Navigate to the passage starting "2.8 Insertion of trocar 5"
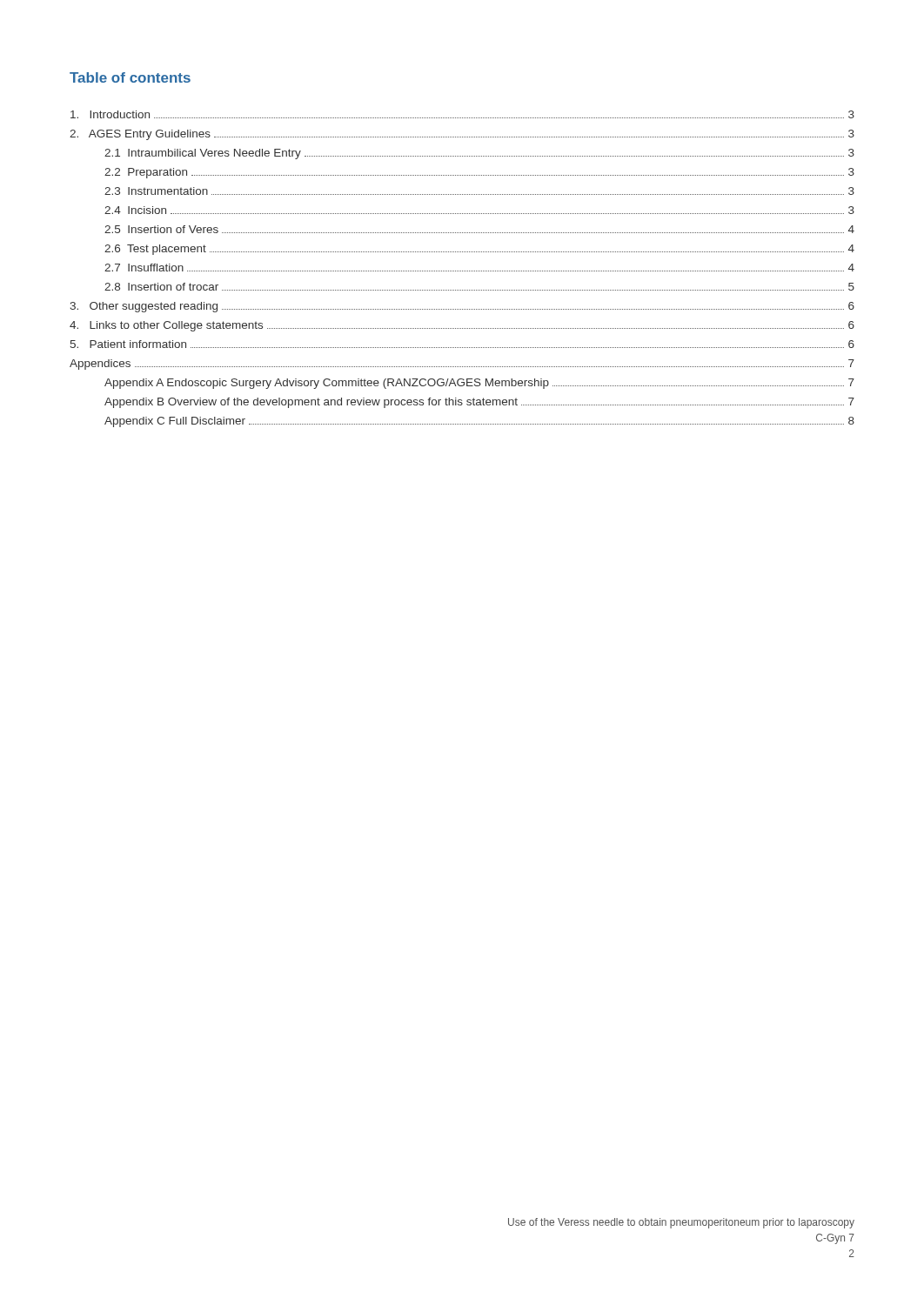The width and height of the screenshot is (924, 1305). tap(479, 287)
